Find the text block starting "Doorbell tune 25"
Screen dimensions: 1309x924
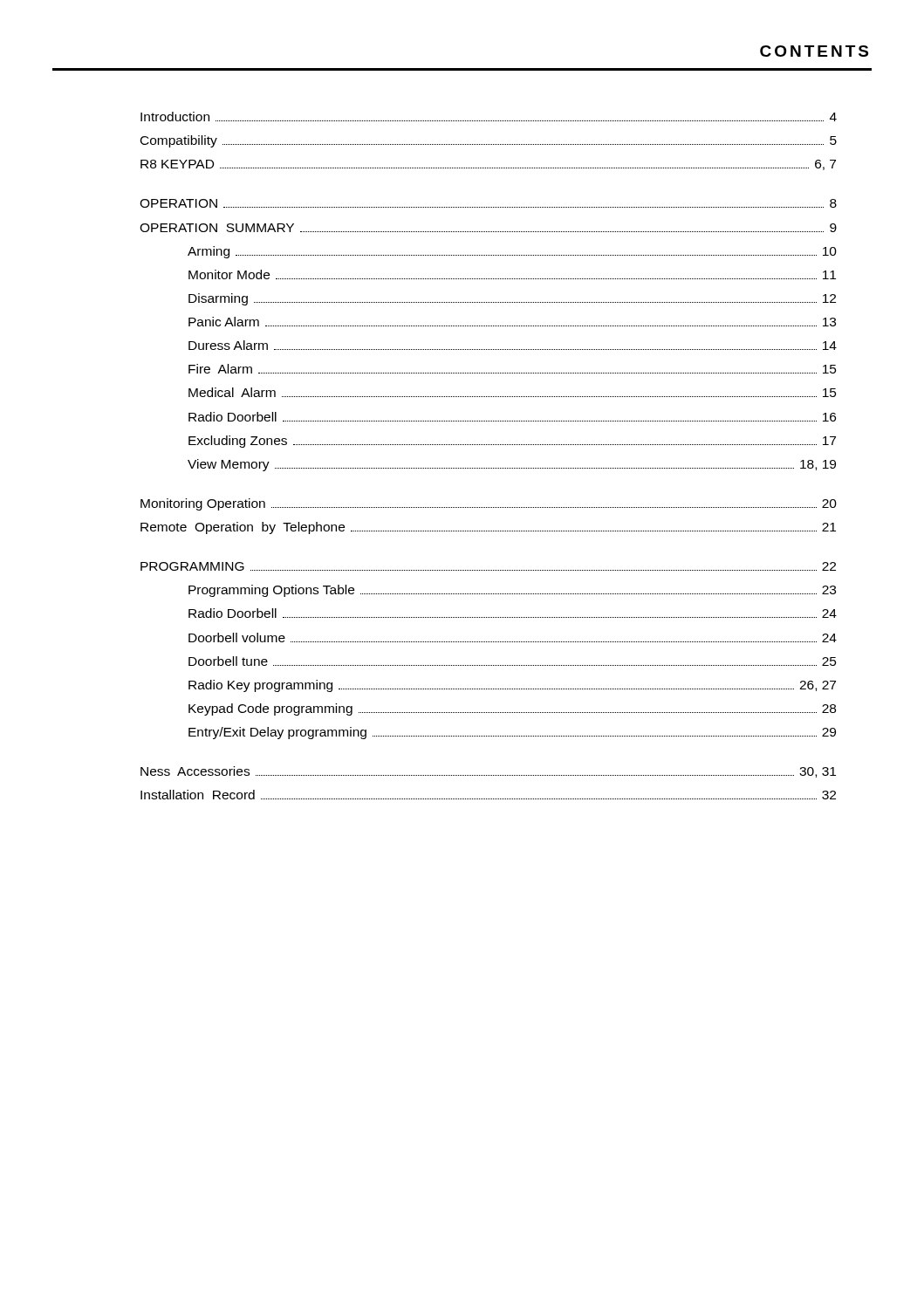(x=512, y=661)
